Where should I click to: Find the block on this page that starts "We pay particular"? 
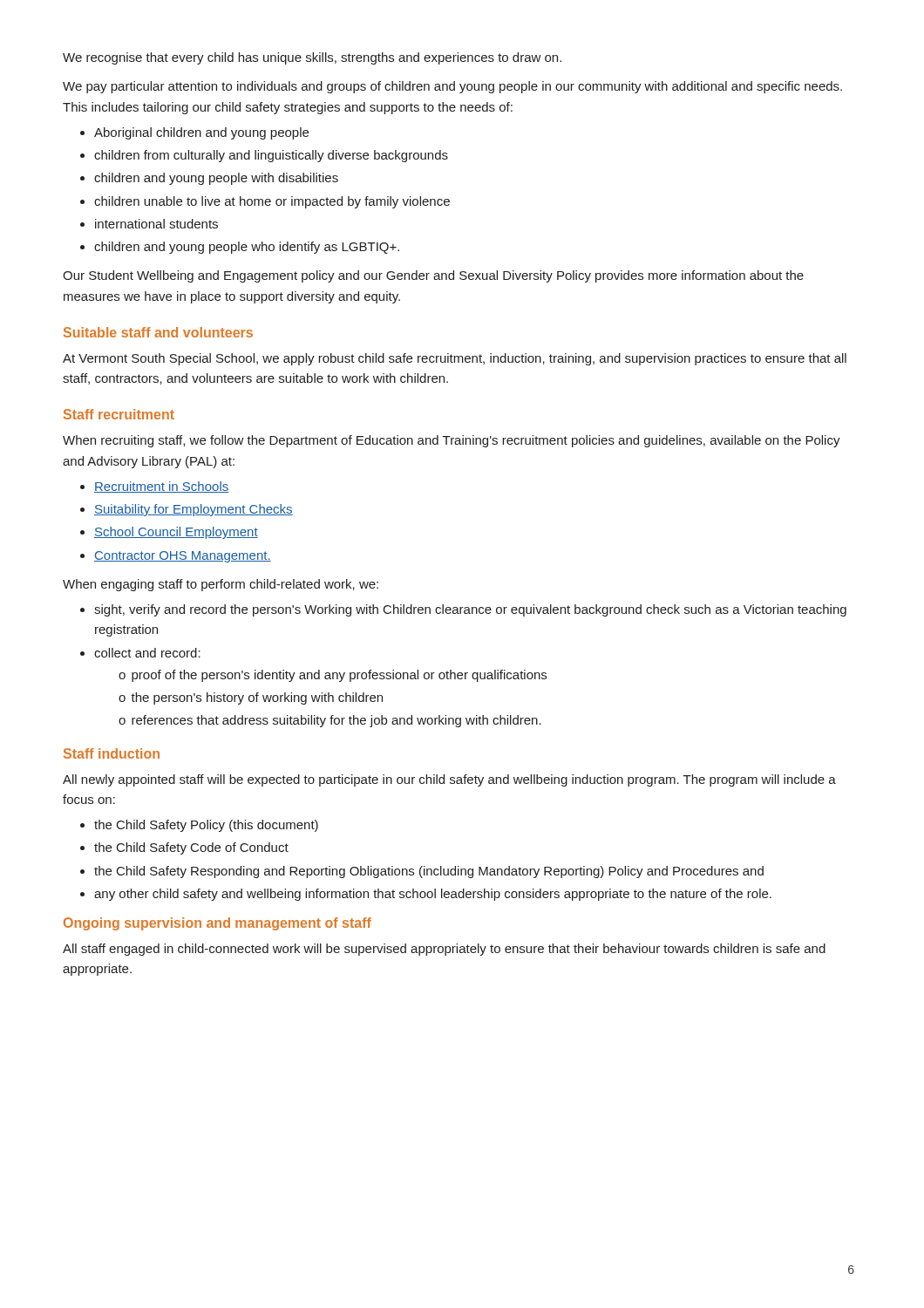click(453, 96)
